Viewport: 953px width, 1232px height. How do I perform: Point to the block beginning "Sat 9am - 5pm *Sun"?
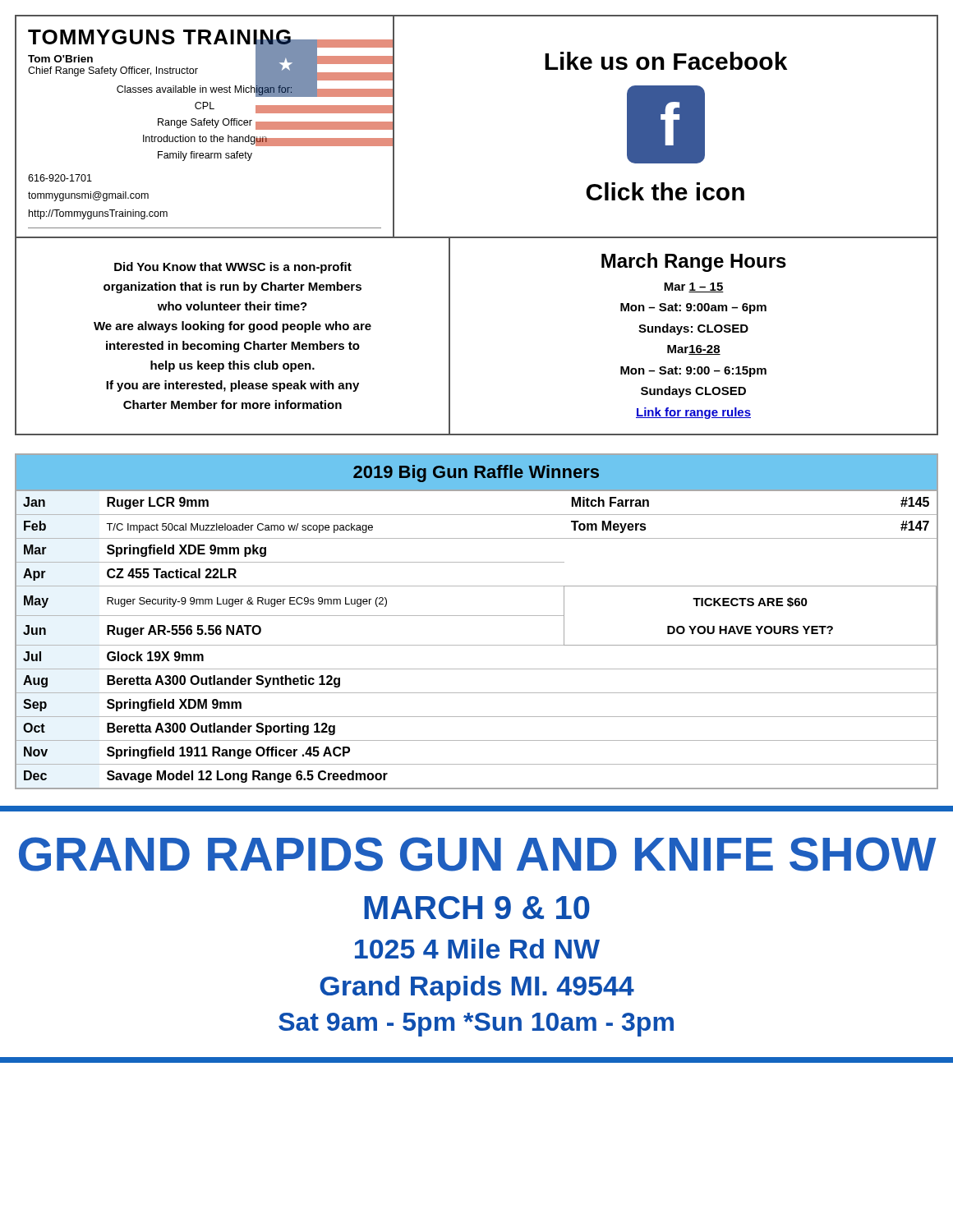(476, 1022)
